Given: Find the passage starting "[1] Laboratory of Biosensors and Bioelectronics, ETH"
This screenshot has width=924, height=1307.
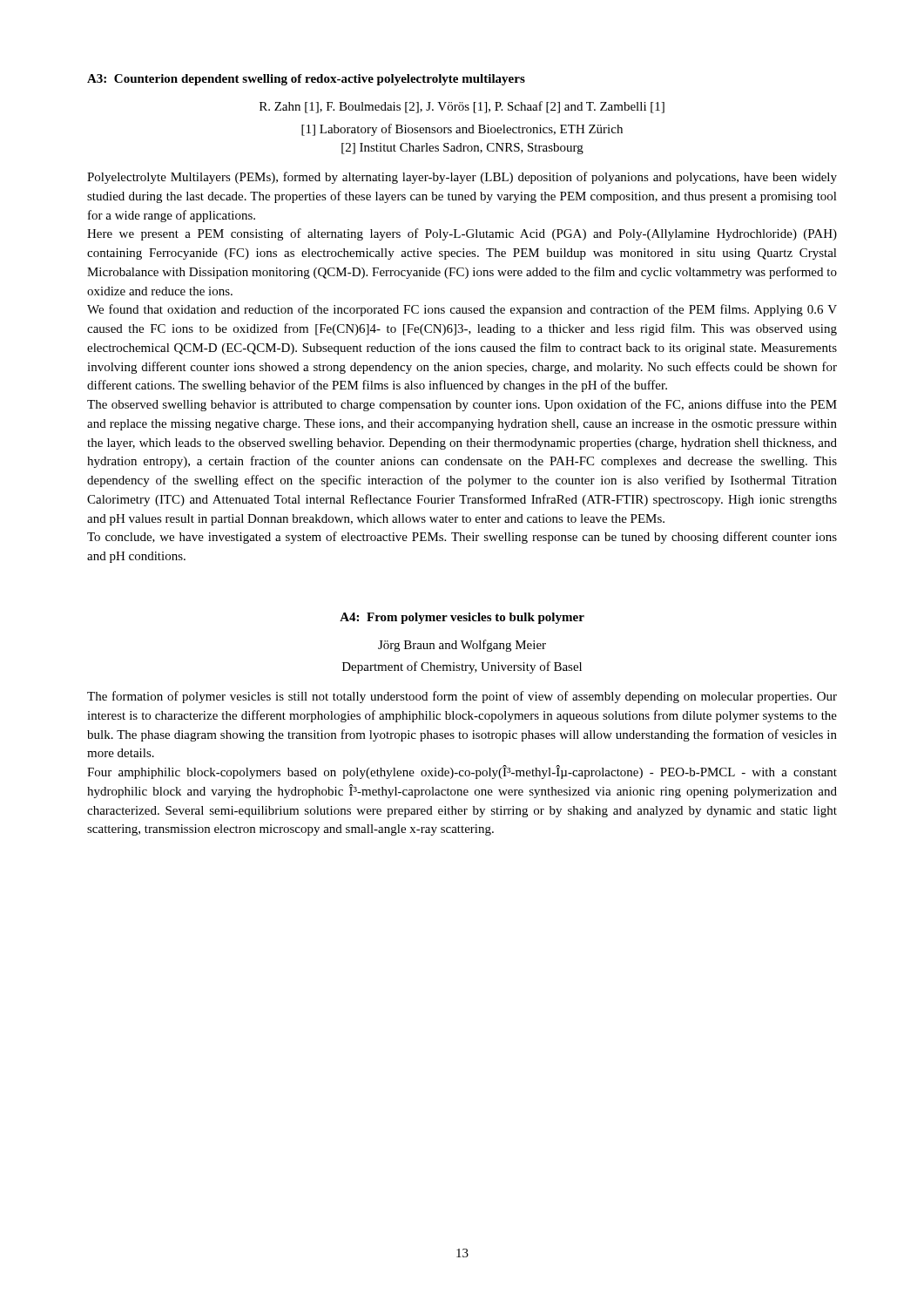Looking at the screenshot, I should [x=462, y=138].
